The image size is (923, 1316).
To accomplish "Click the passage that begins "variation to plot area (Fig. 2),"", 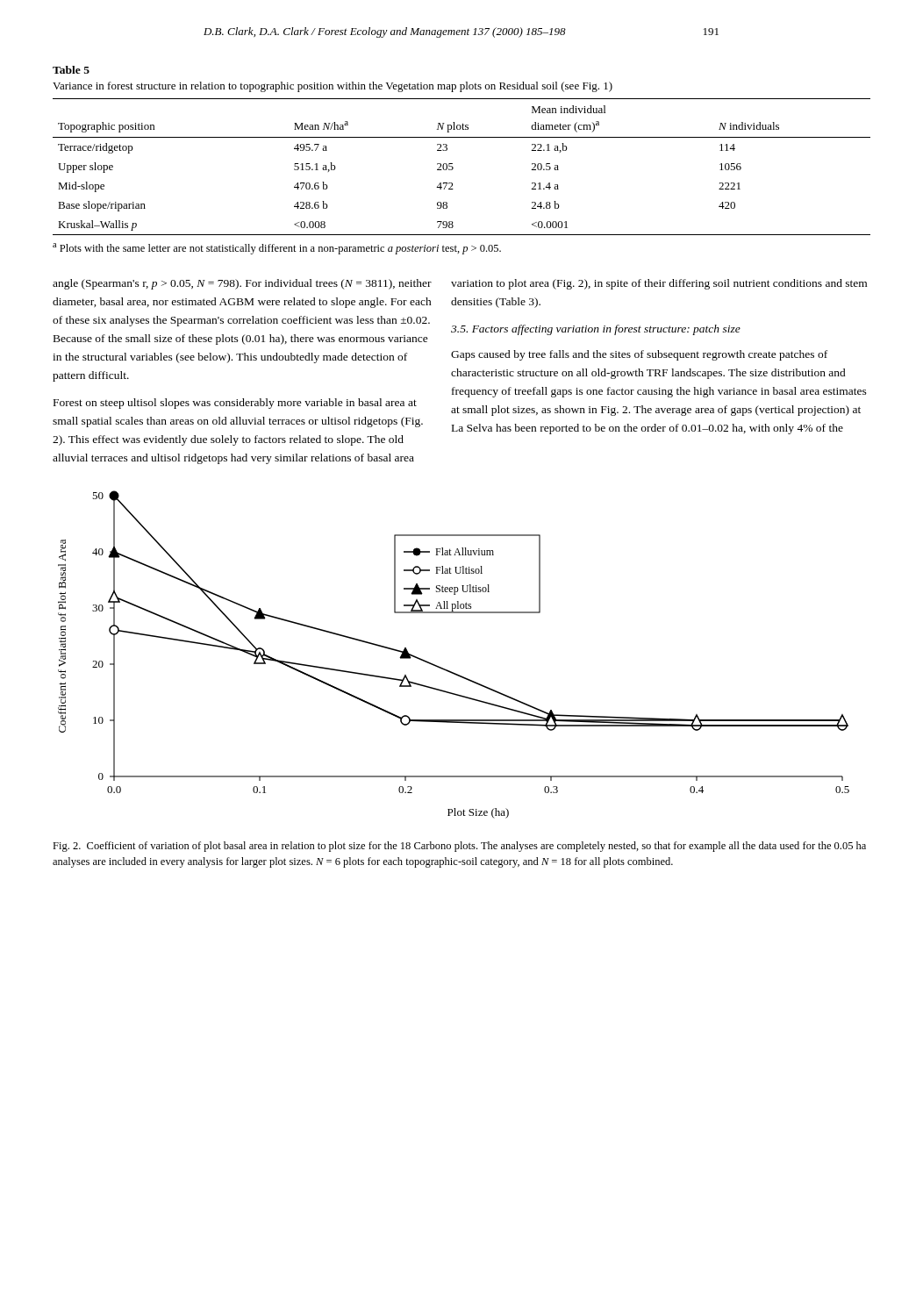I will [x=659, y=293].
